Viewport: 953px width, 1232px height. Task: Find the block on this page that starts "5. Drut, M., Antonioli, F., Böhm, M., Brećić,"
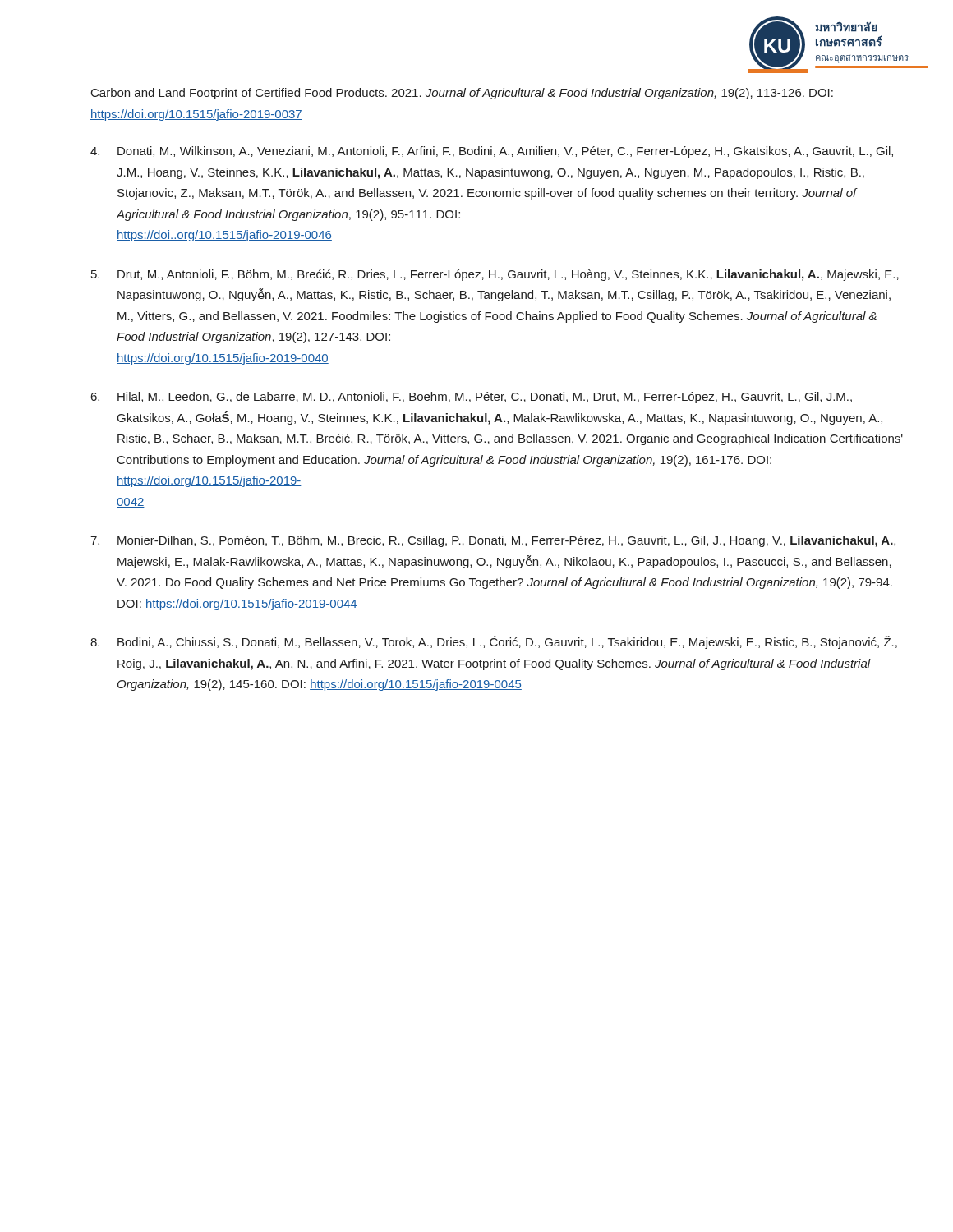(x=497, y=316)
